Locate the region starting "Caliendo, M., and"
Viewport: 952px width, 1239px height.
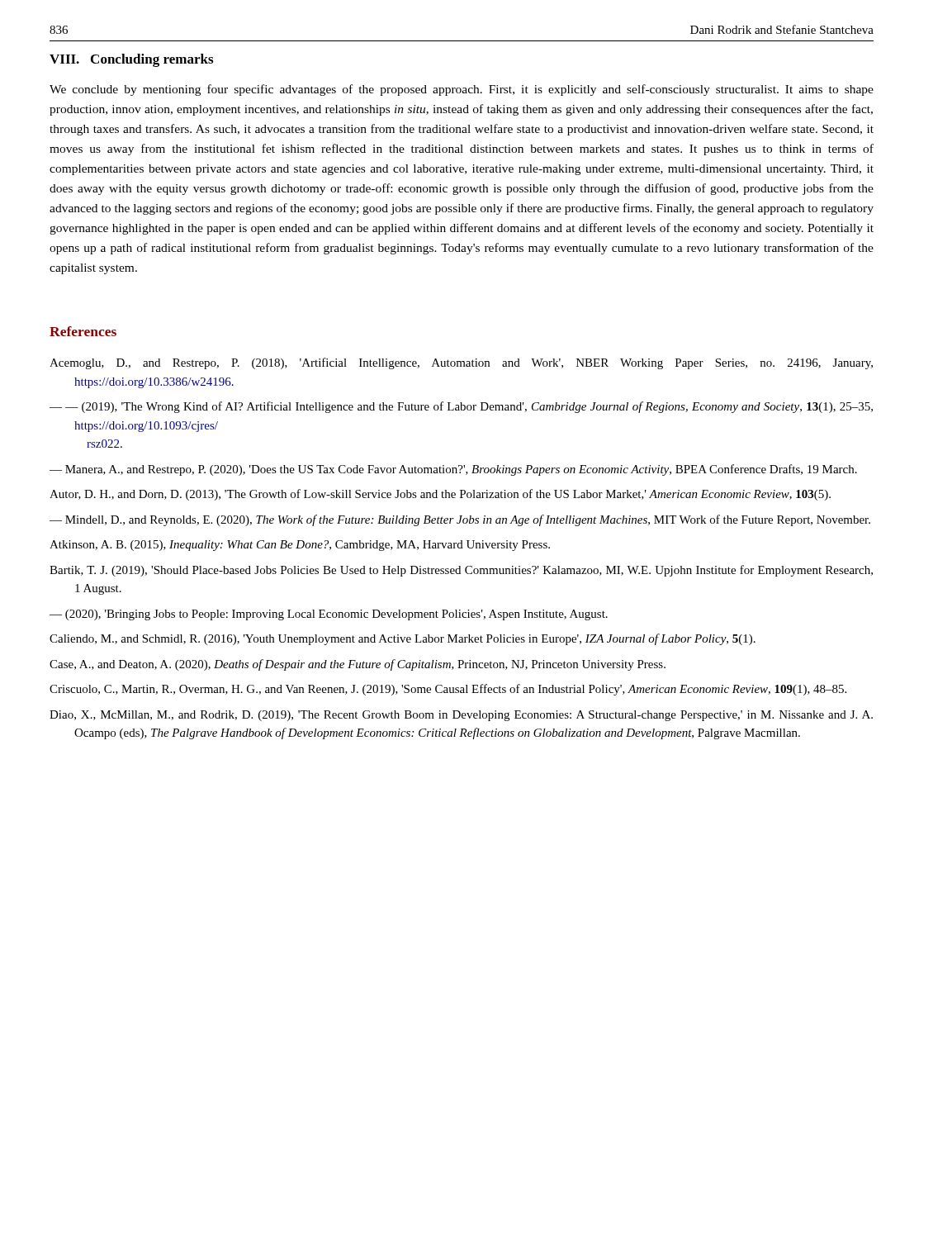tap(403, 639)
